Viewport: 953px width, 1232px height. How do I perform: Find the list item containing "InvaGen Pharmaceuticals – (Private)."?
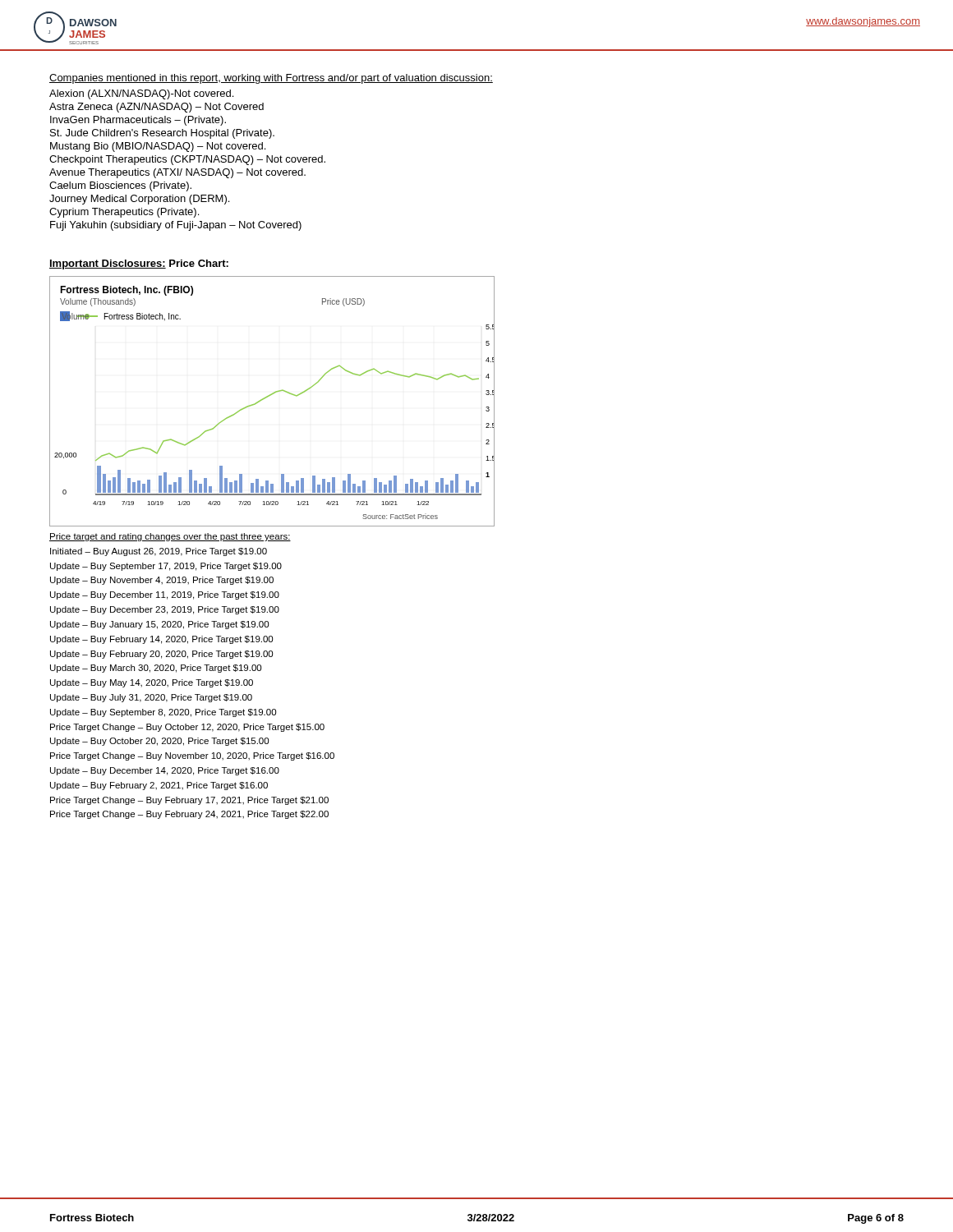coord(138,120)
